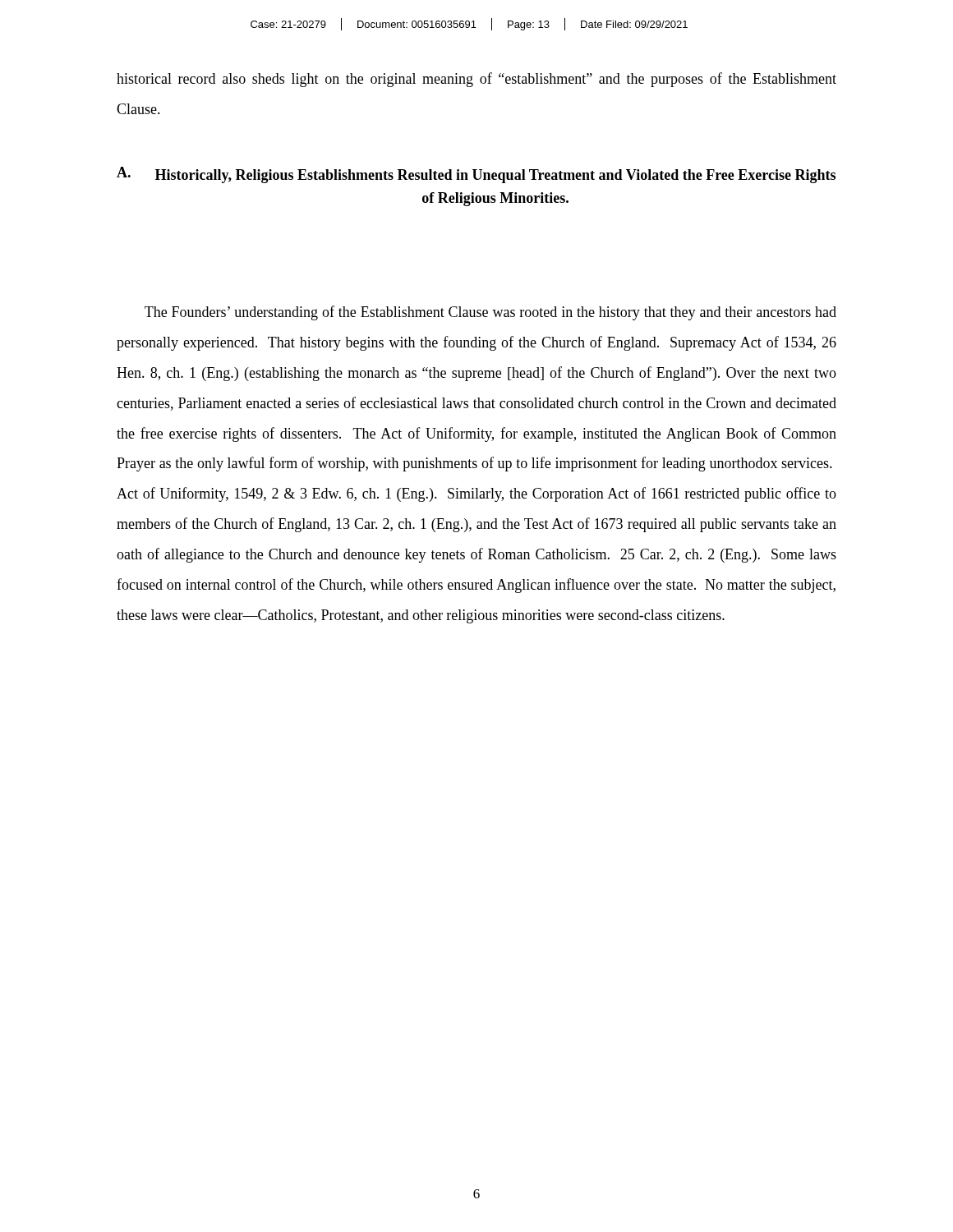Screen dimensions: 1232x953
Task: Find the block on this page that starts "The Founders’ understanding of the"
Action: 476,464
